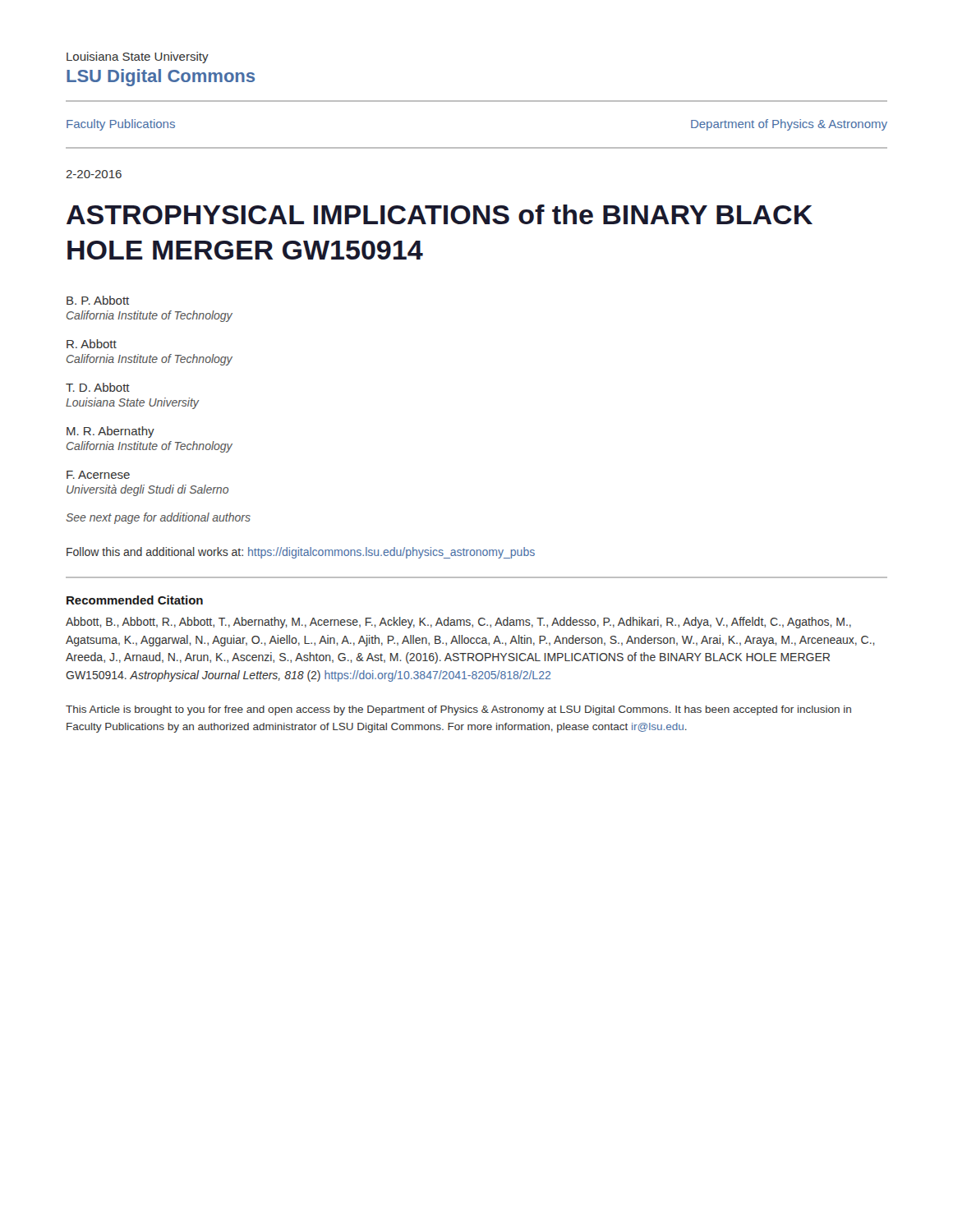Viewport: 953px width, 1232px height.
Task: Click where it says "Department of Physics & Astronomy"
Action: click(x=789, y=124)
